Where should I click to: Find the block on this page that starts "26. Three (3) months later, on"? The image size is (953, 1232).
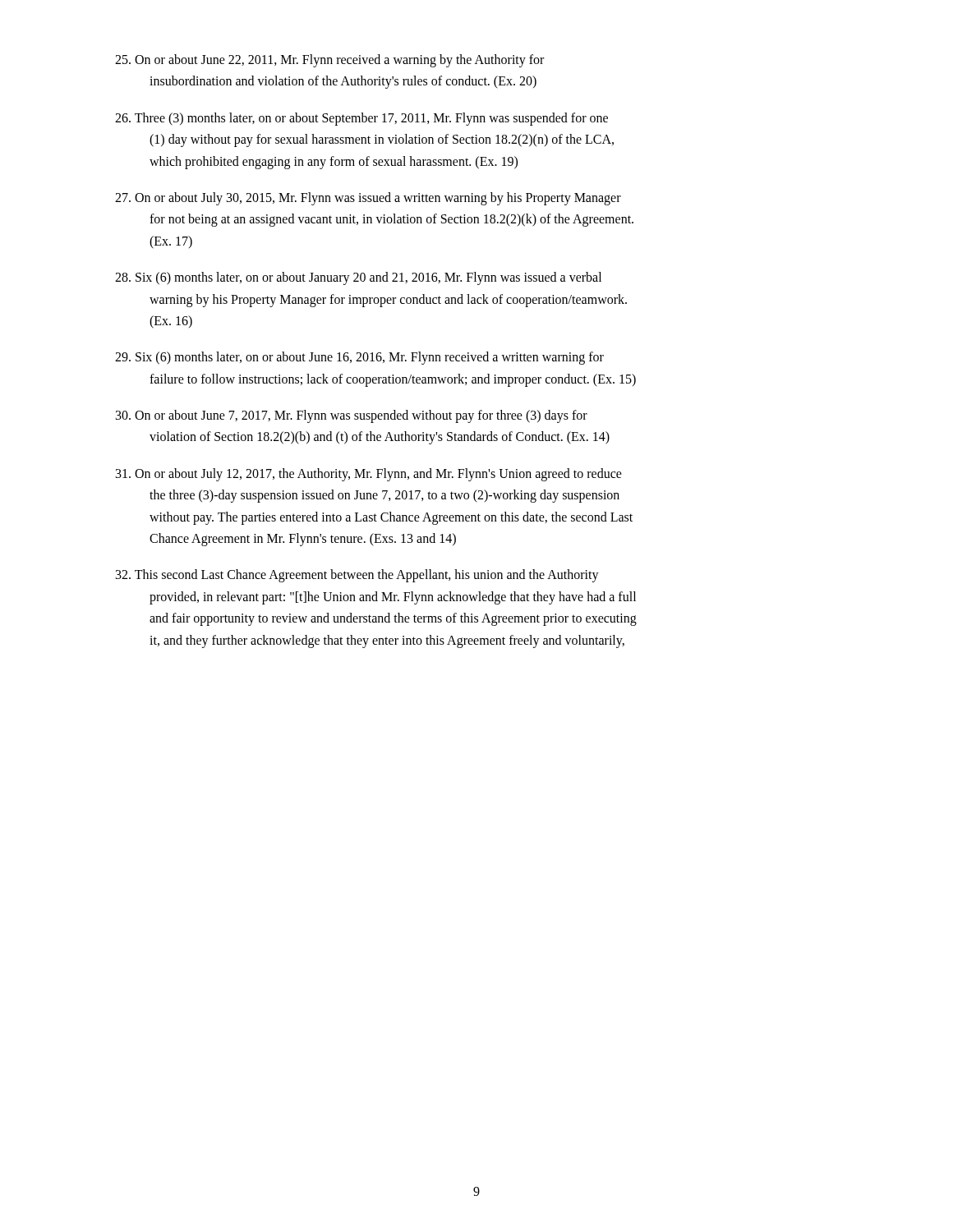[489, 140]
